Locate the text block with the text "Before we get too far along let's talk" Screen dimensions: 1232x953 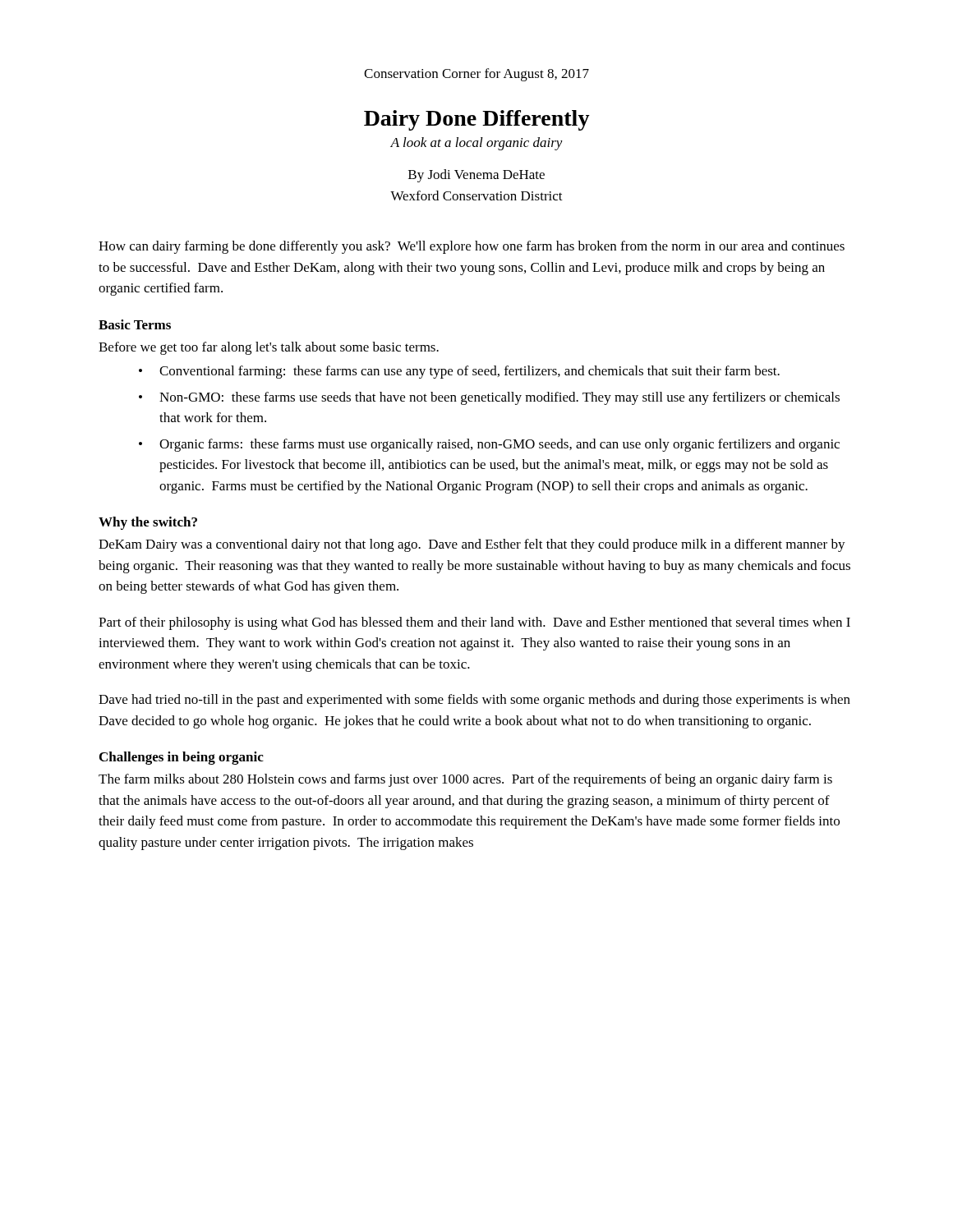pos(269,347)
